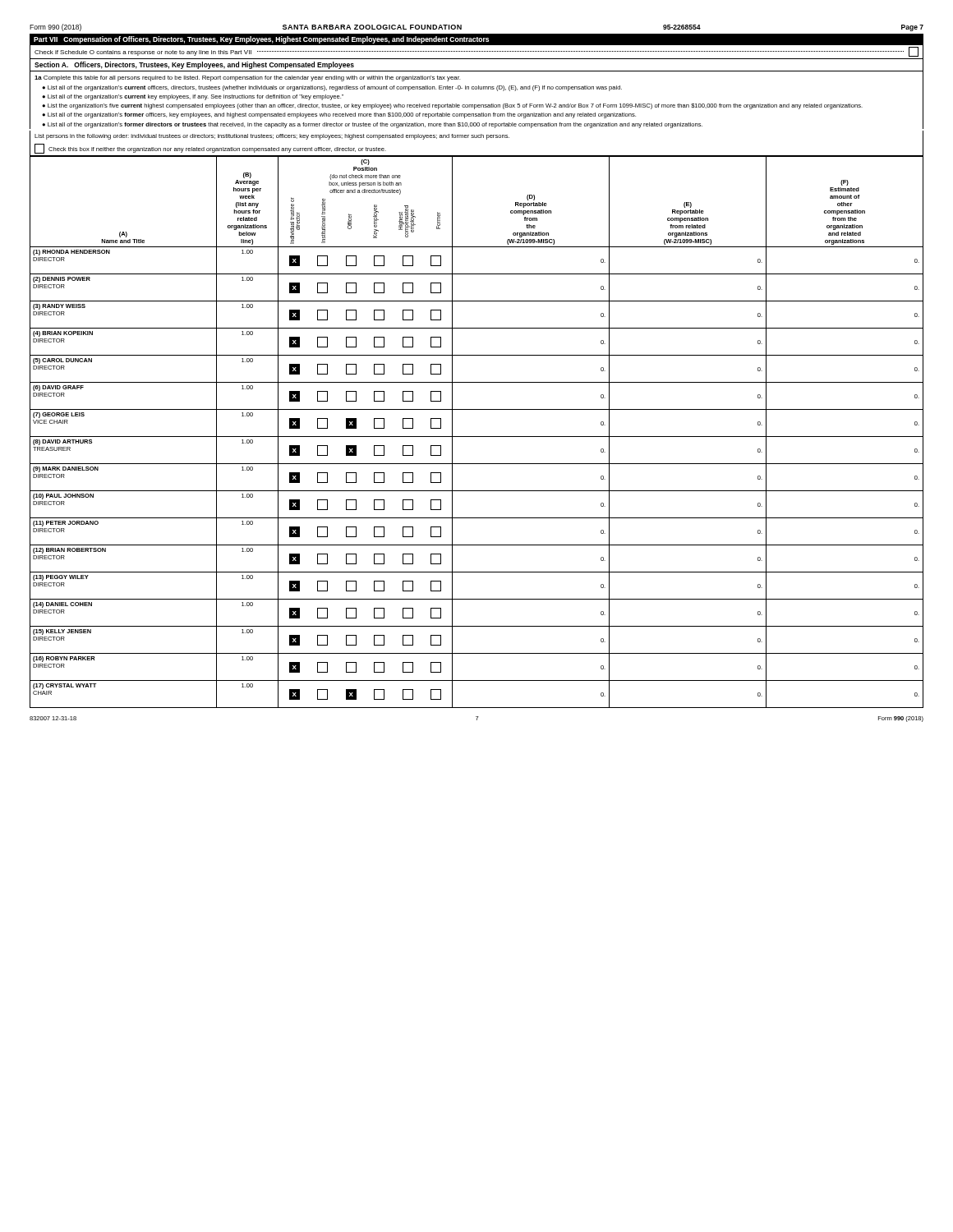Image resolution: width=953 pixels, height=1232 pixels.
Task: Locate the text block starting "● List the organization's five"
Action: click(x=452, y=106)
